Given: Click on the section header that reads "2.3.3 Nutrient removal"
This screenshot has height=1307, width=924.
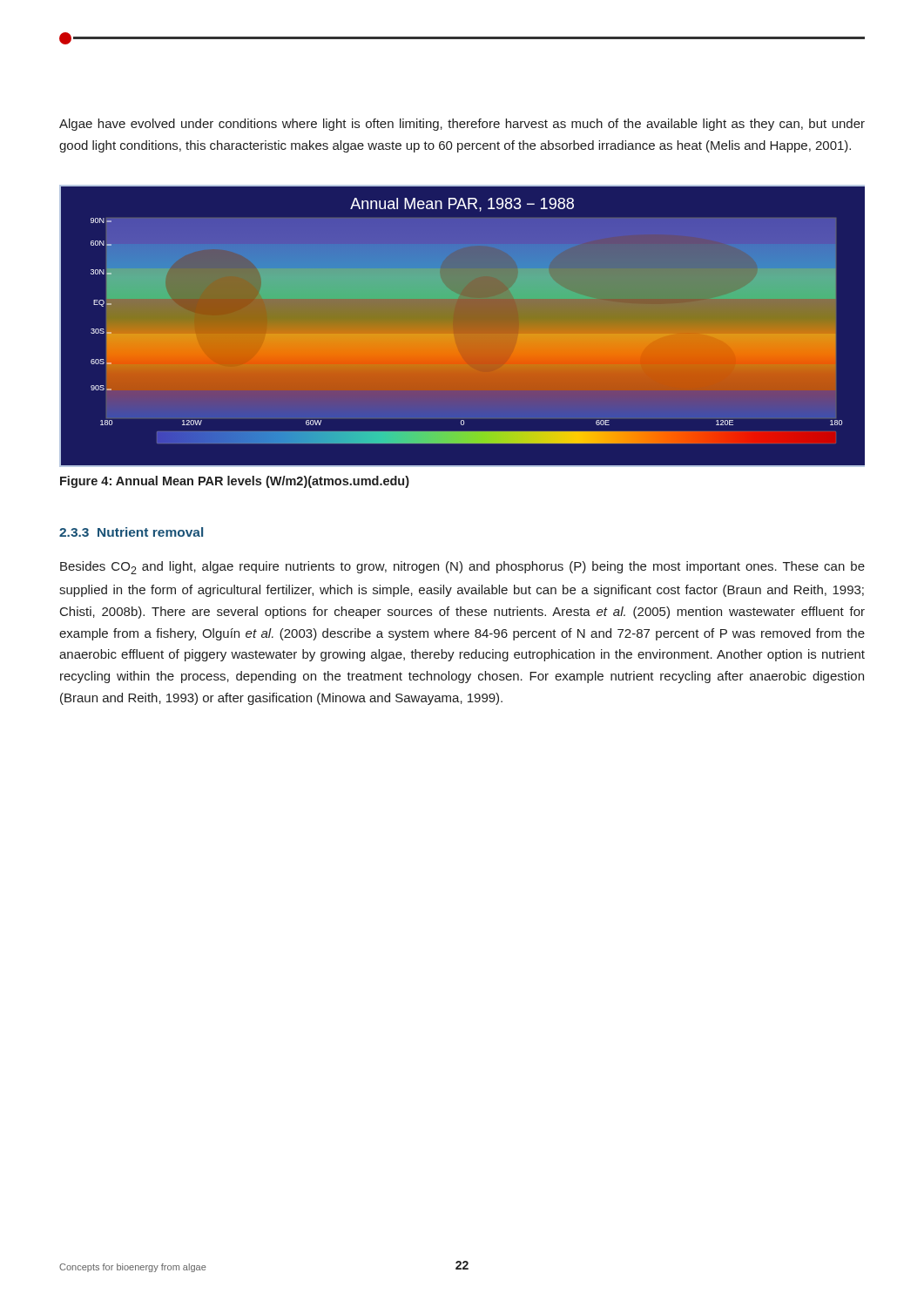Looking at the screenshot, I should (132, 531).
